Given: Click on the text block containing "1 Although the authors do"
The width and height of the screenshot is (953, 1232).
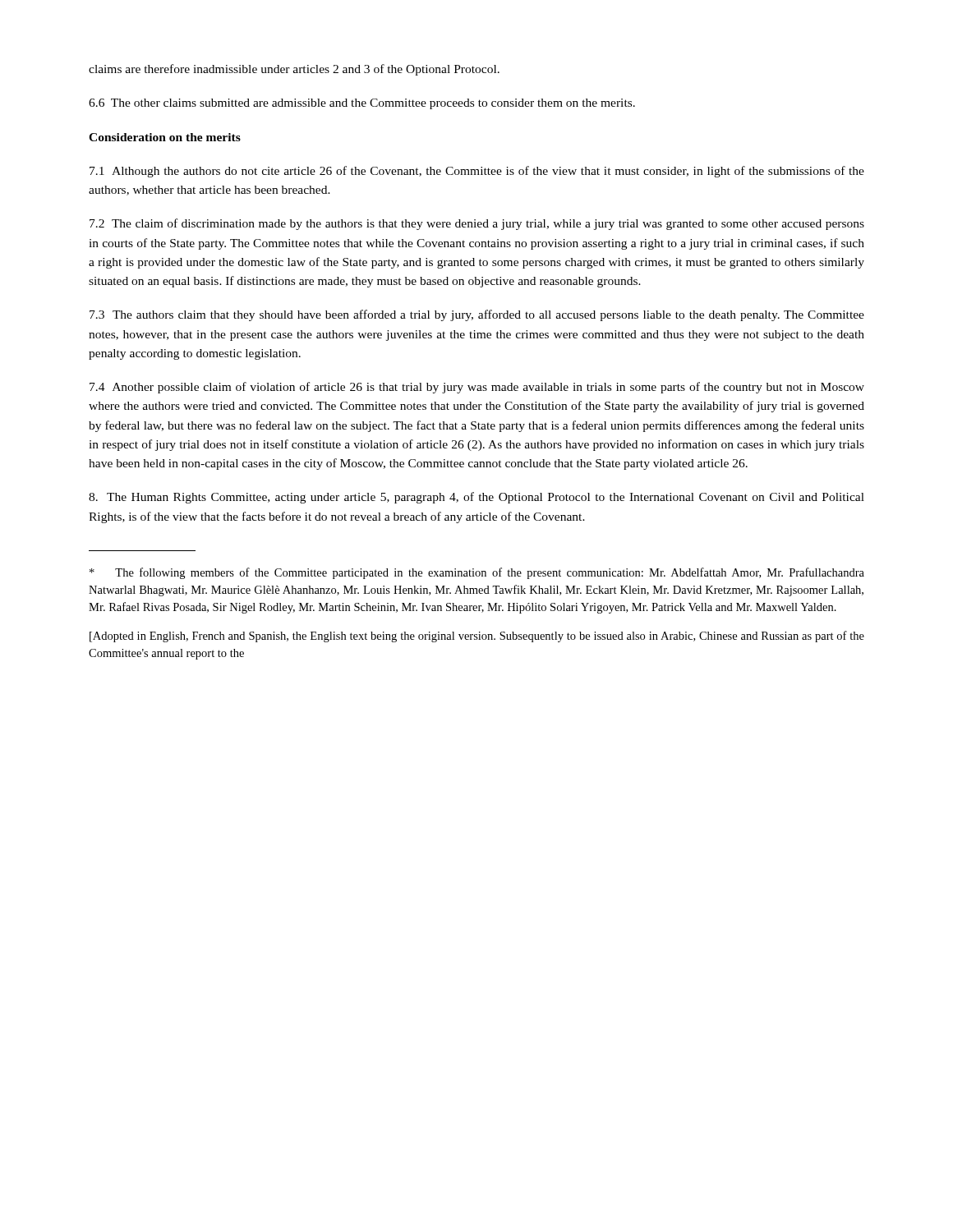Looking at the screenshot, I should pos(476,180).
